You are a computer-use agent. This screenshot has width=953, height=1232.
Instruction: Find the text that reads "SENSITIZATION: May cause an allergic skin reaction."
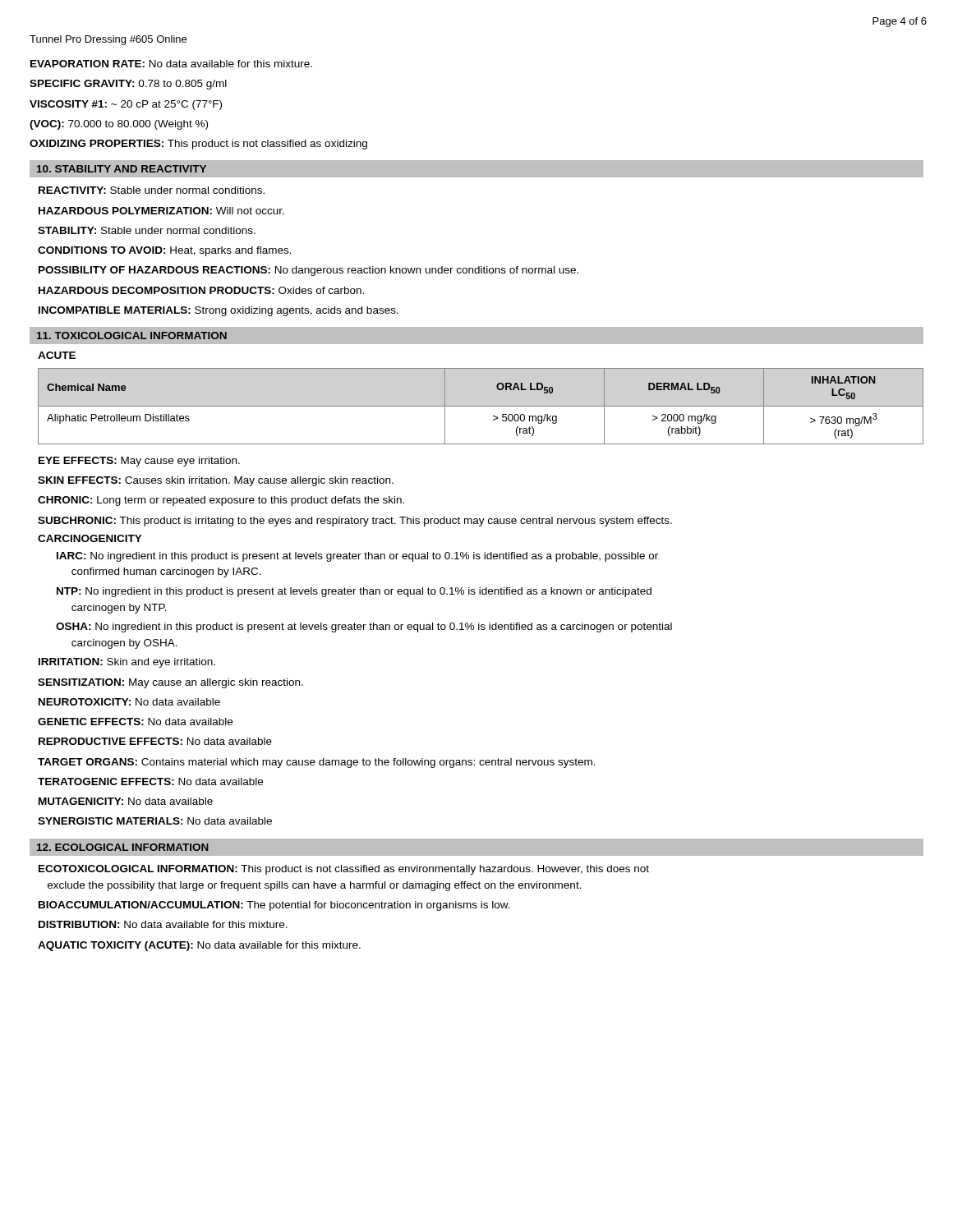(171, 682)
